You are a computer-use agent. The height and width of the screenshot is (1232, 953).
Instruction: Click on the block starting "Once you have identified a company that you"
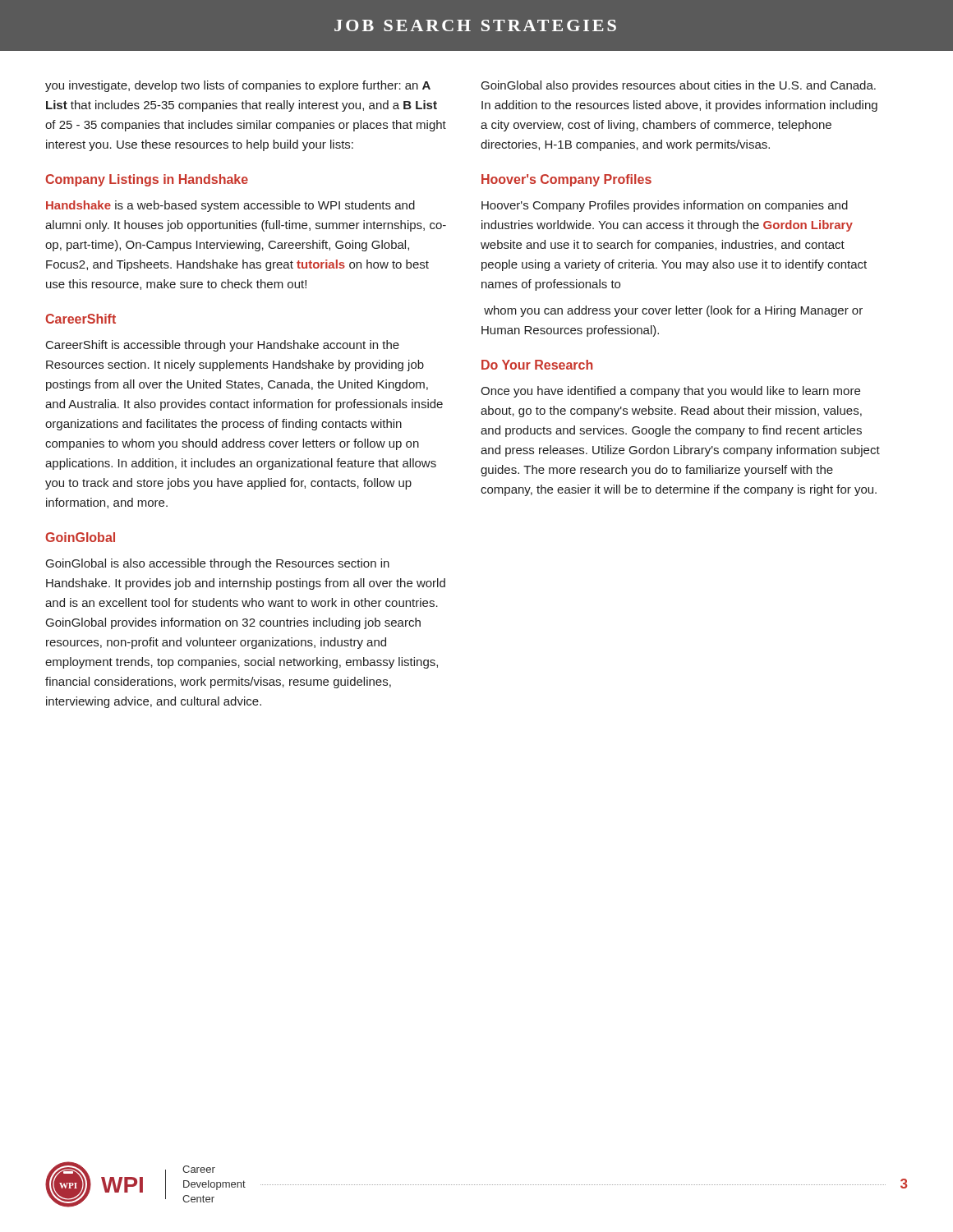[680, 440]
